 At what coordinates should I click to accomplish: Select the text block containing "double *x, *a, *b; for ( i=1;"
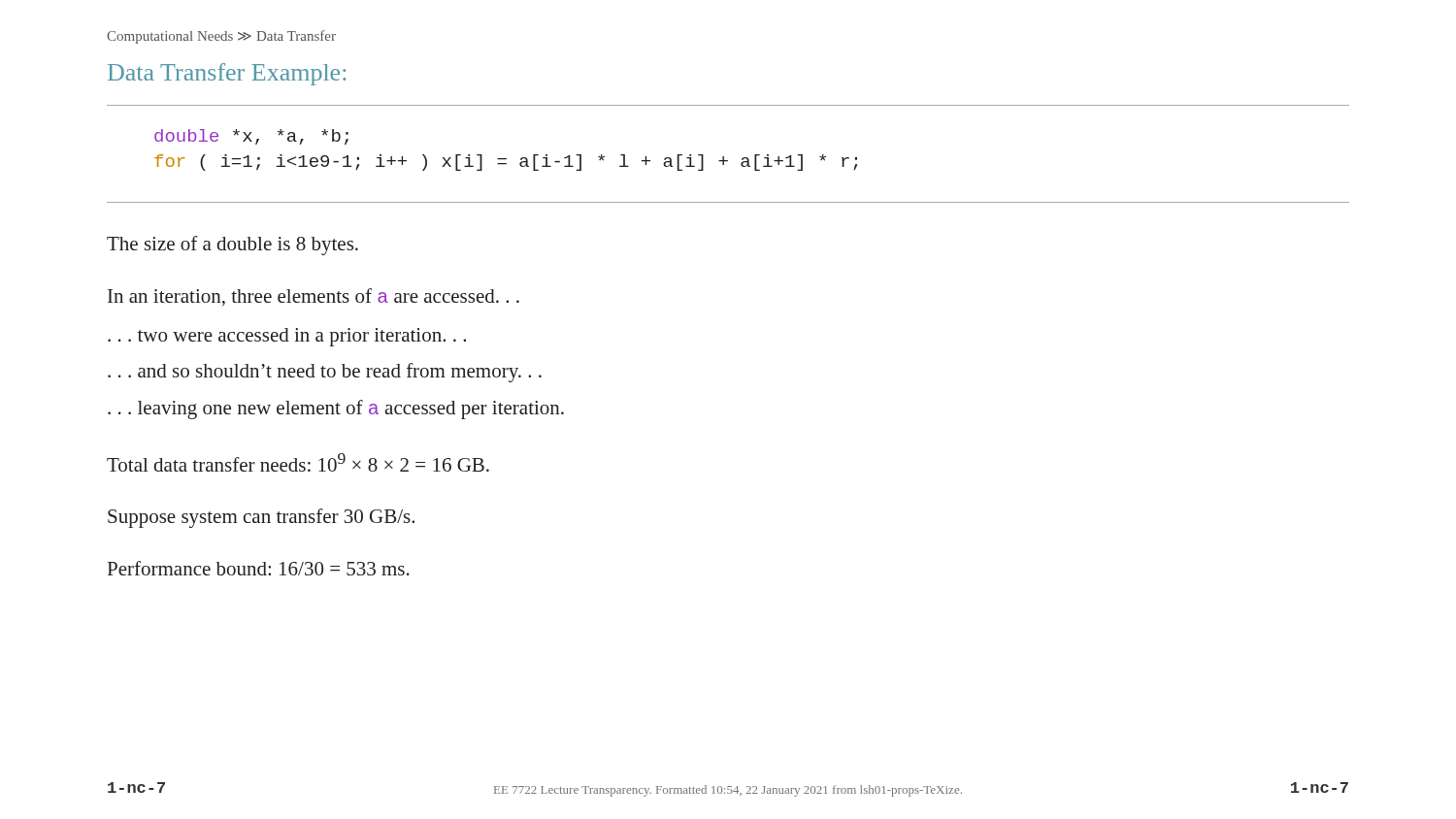tap(736, 149)
